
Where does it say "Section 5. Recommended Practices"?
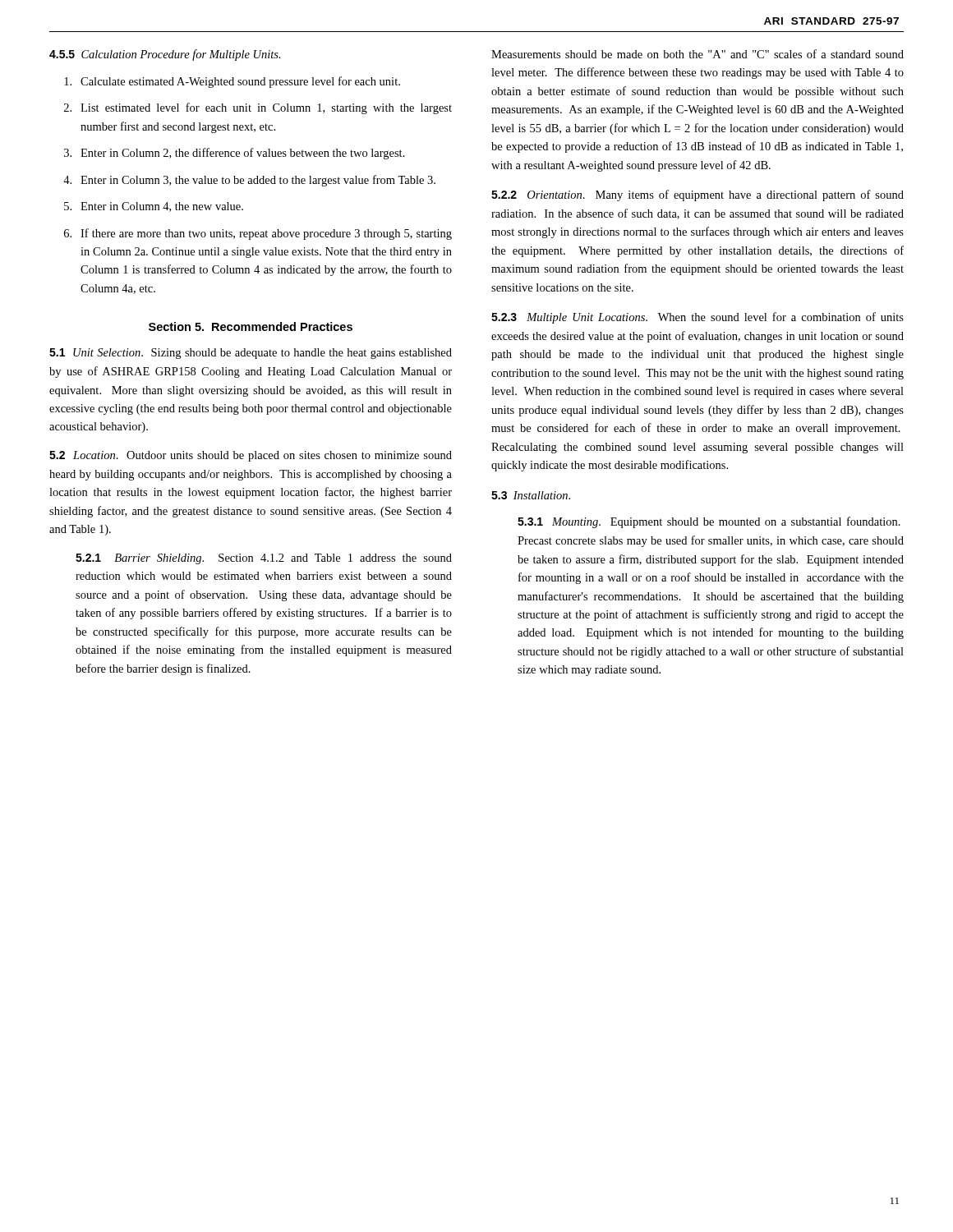pos(251,327)
